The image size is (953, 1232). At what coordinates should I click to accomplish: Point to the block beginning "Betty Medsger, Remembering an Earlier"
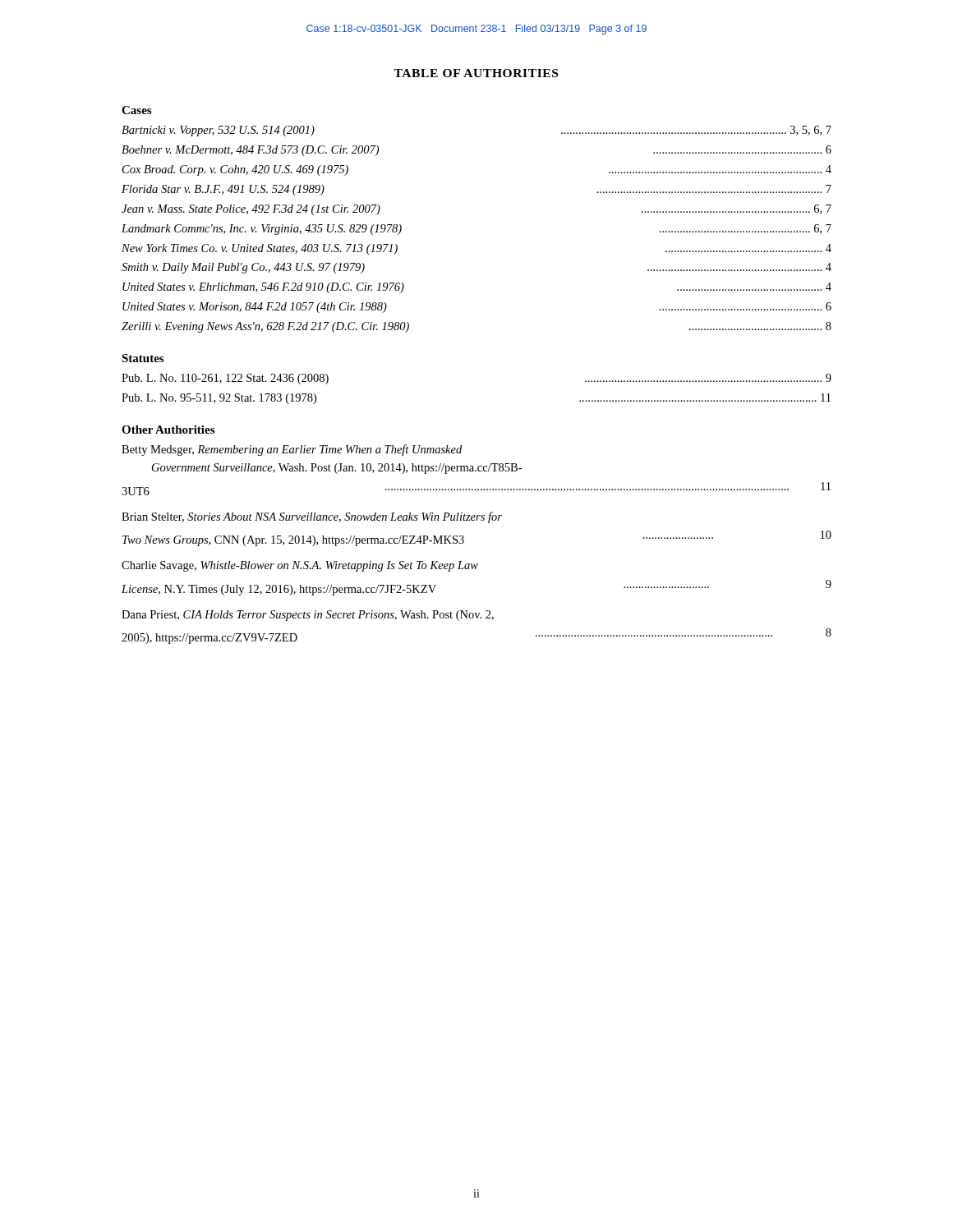tap(476, 471)
